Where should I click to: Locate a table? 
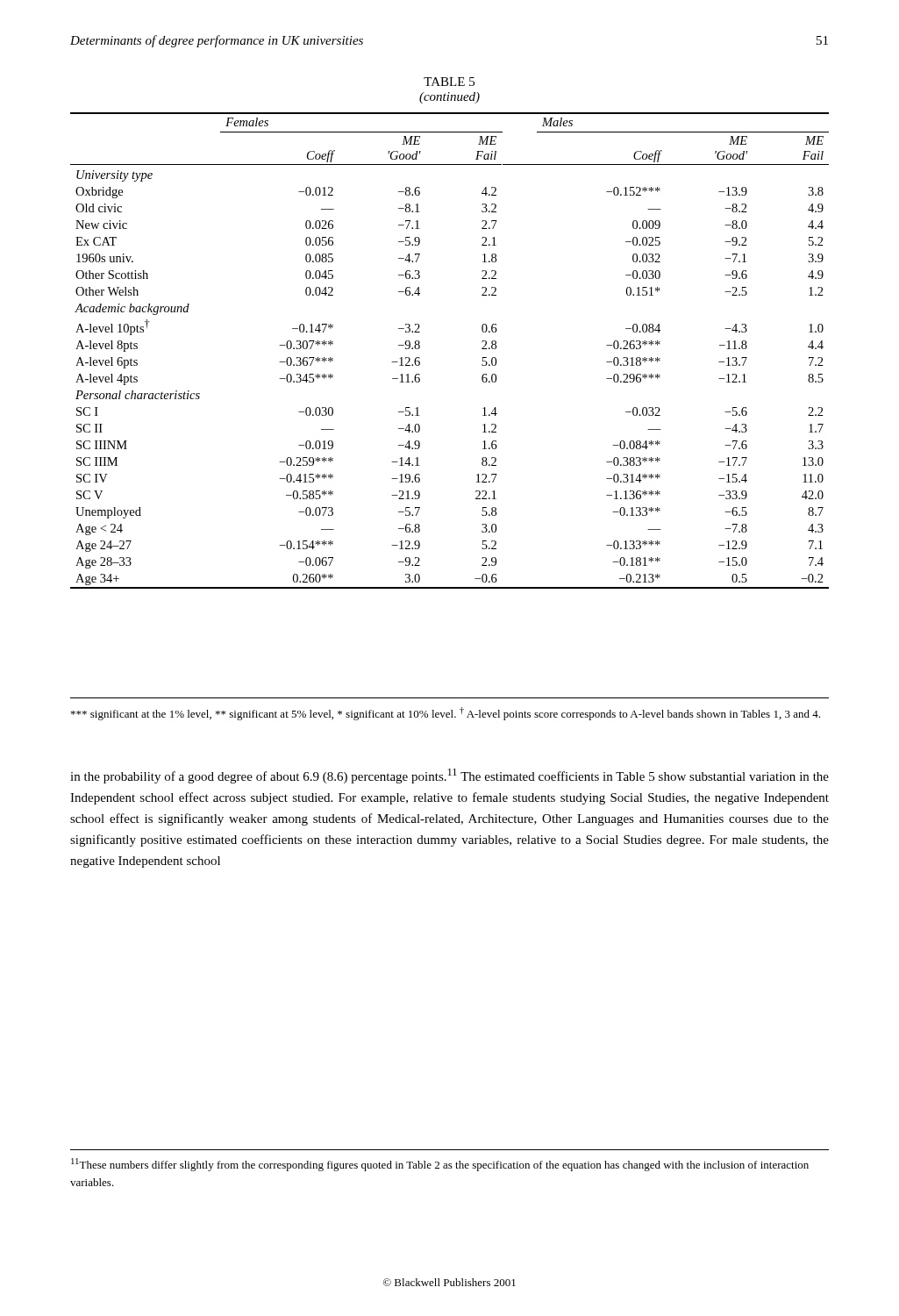coord(450,350)
